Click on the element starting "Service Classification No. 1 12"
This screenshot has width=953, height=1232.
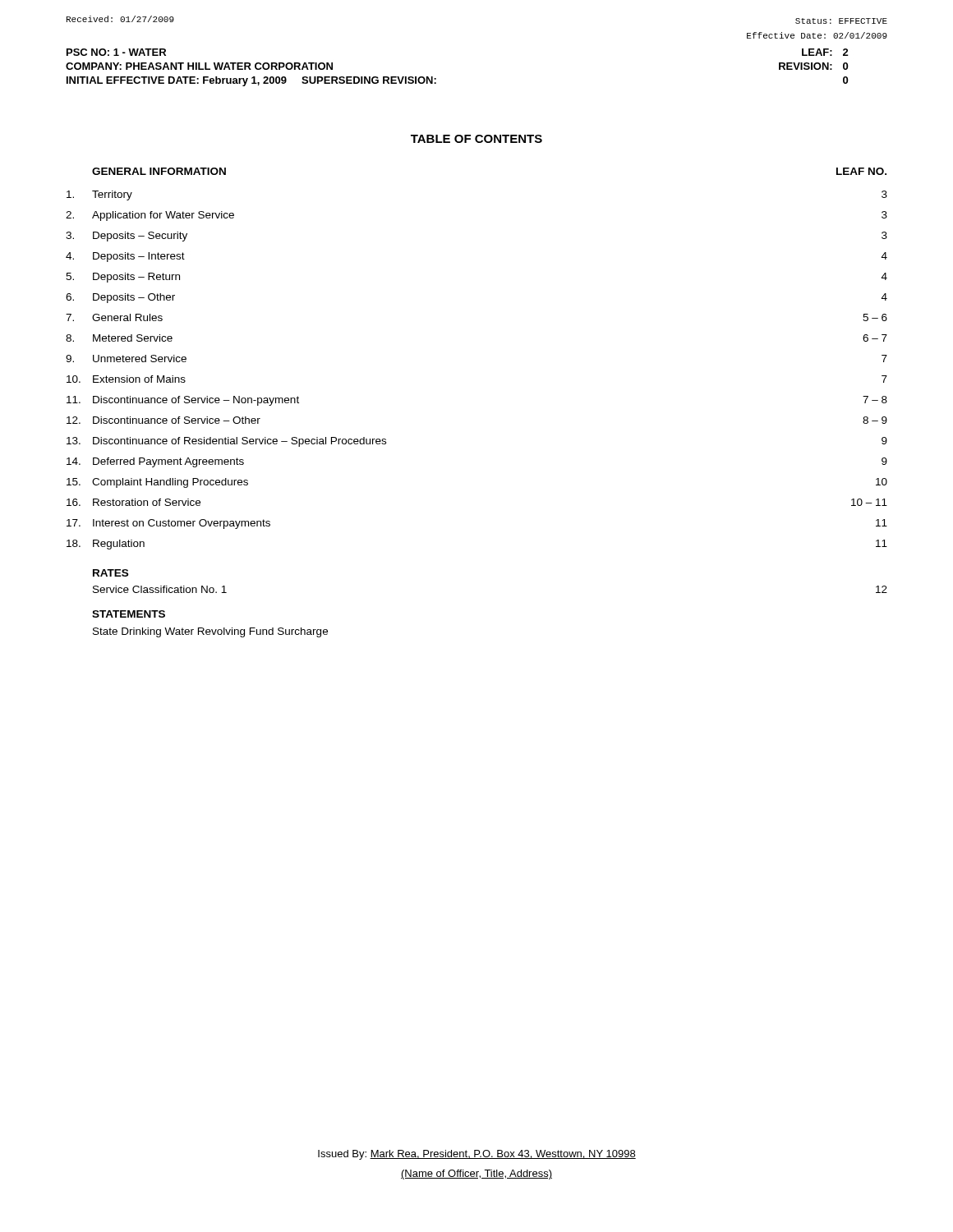tap(157, 589)
